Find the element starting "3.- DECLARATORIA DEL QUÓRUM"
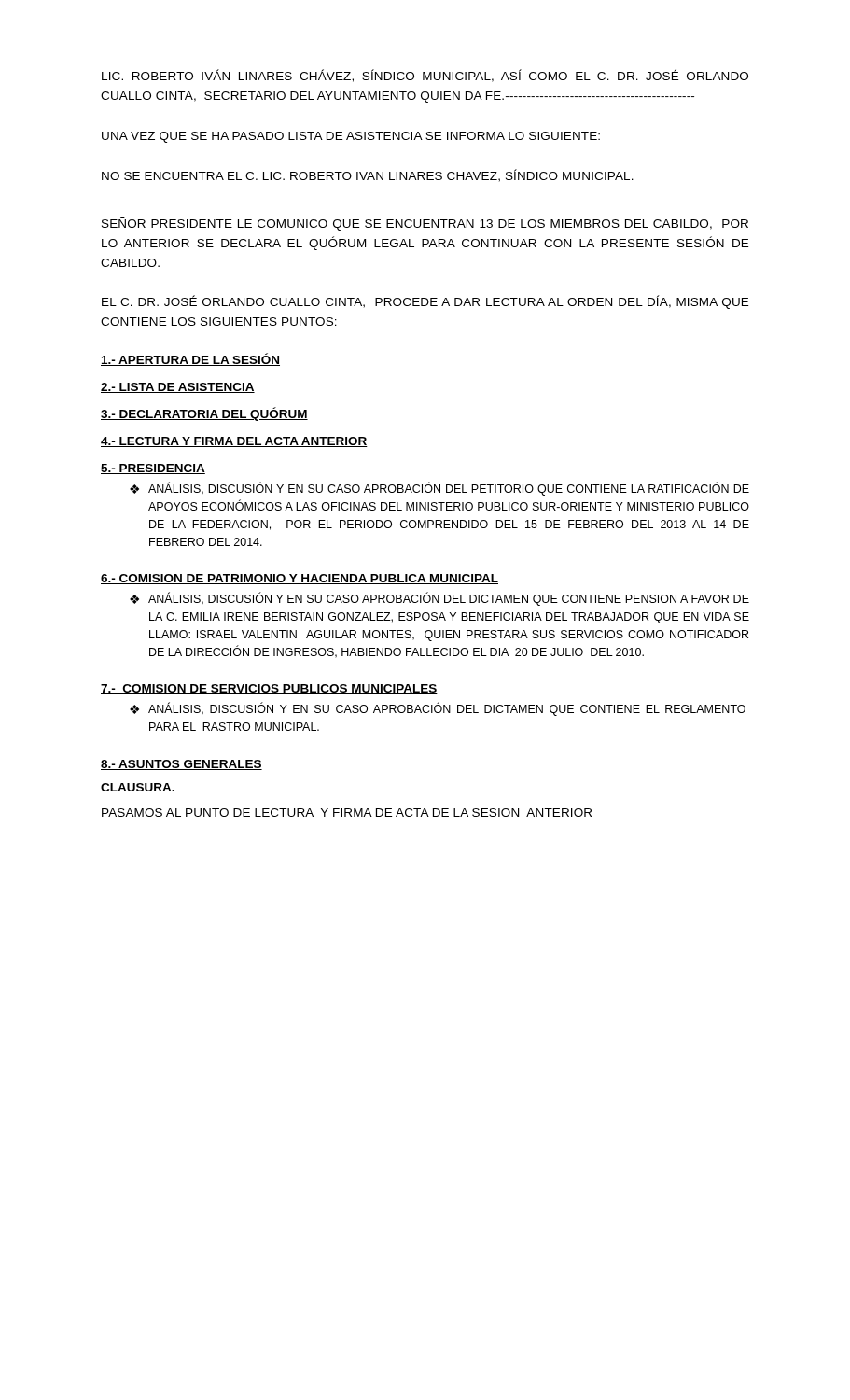Screen dimensions: 1400x850 pos(204,414)
